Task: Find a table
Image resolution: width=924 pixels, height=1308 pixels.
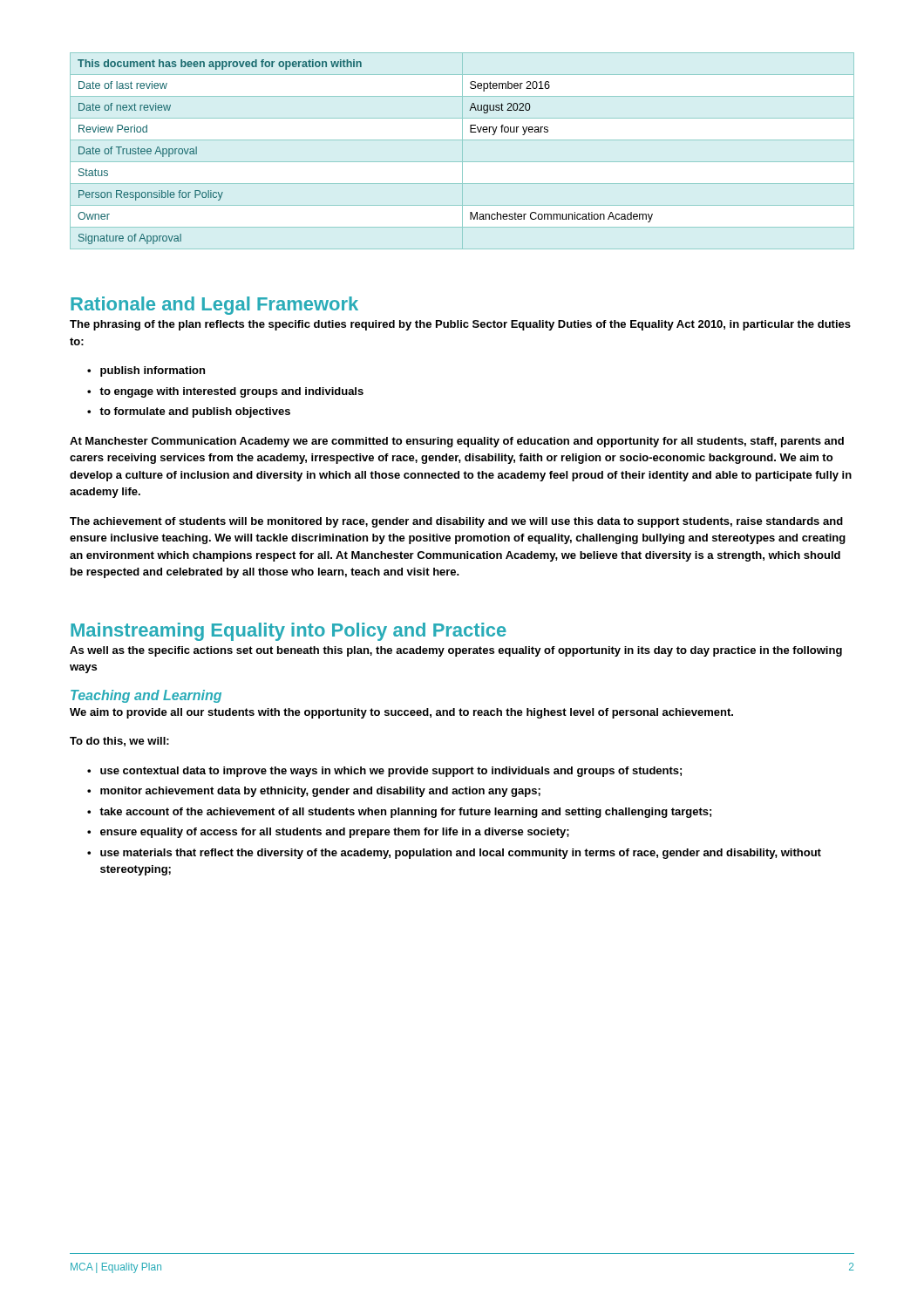Action: click(x=462, y=151)
